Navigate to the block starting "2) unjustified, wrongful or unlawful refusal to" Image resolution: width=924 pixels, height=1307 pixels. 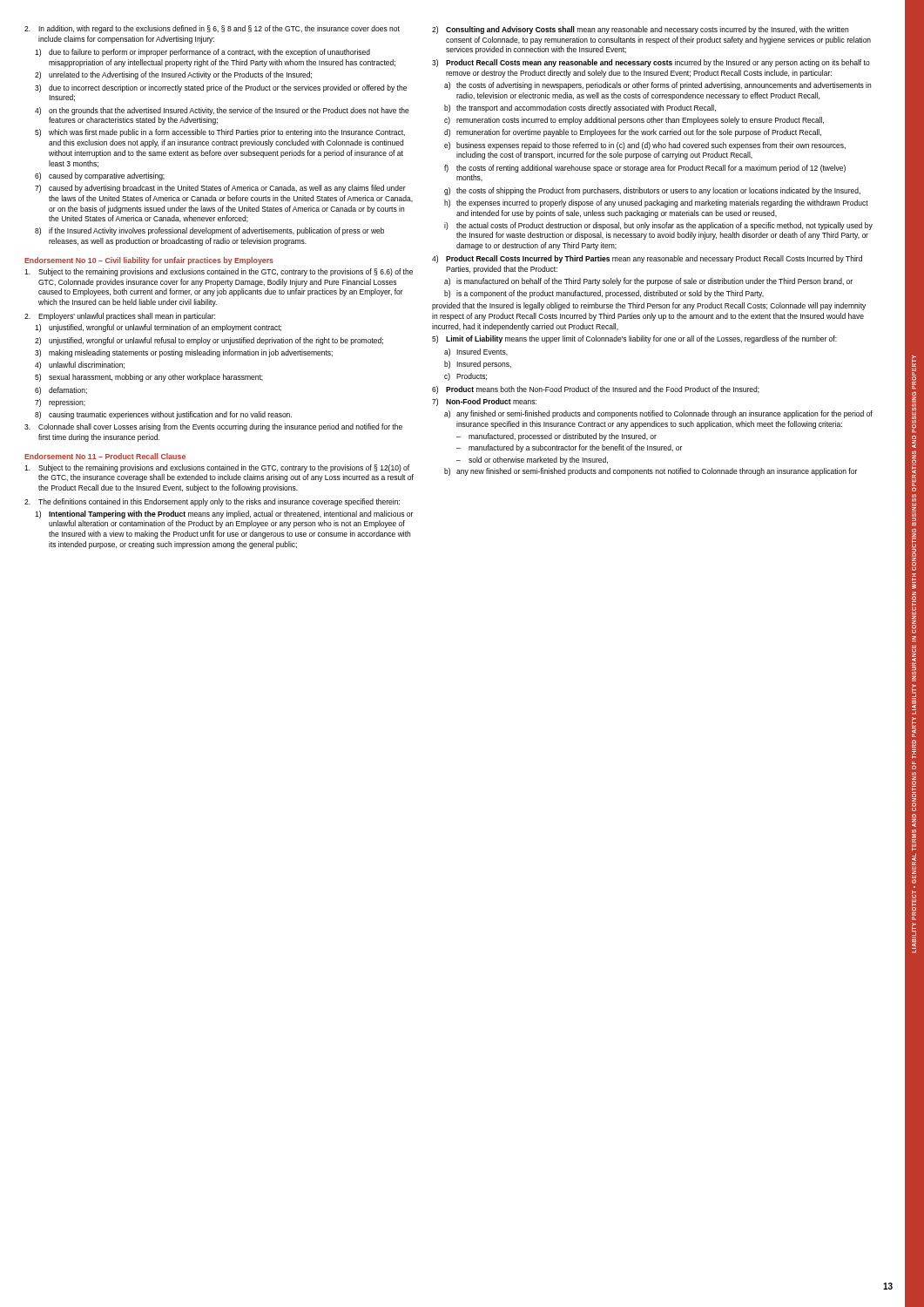(226, 341)
